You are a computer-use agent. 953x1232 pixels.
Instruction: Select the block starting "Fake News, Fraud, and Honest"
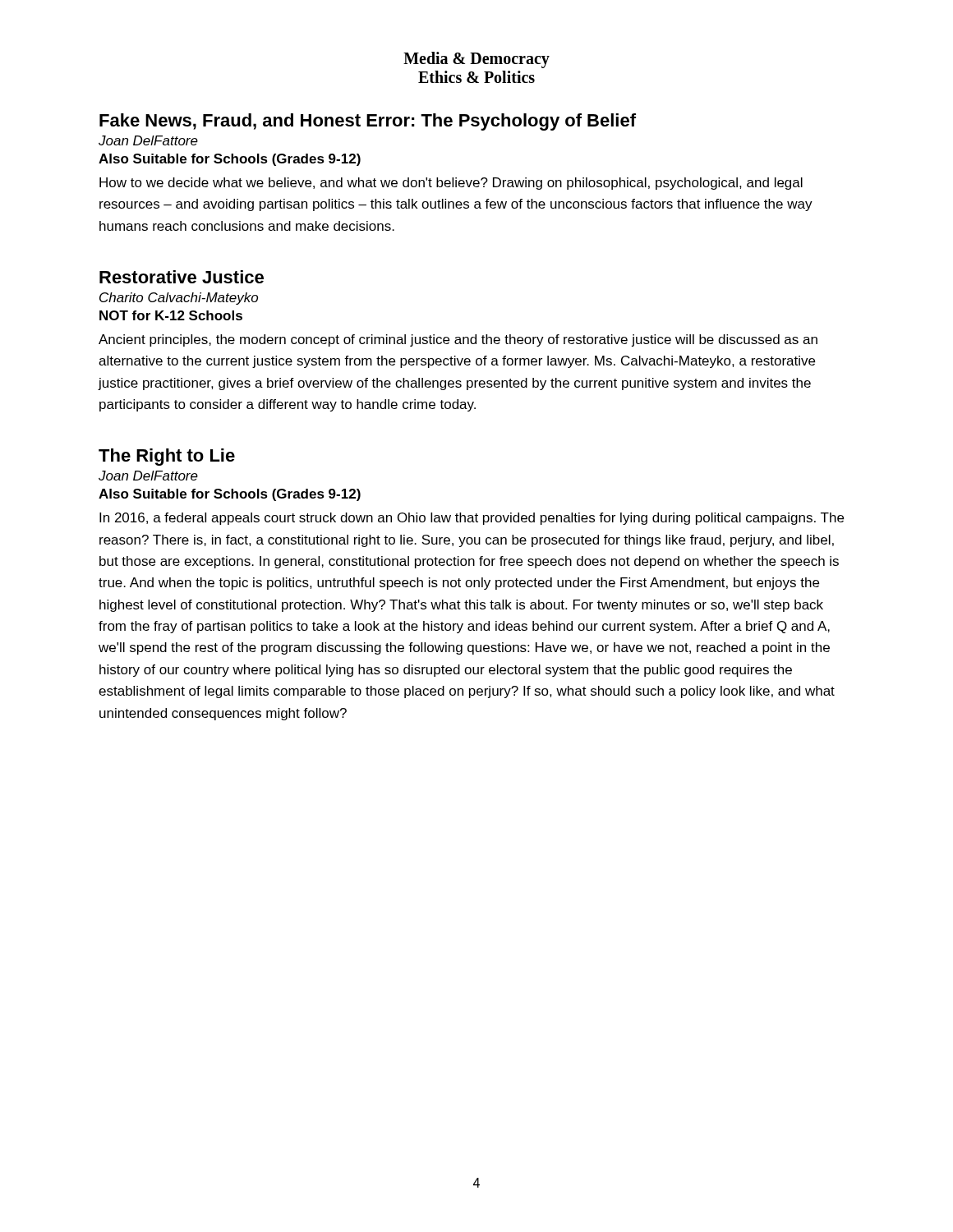click(x=367, y=120)
